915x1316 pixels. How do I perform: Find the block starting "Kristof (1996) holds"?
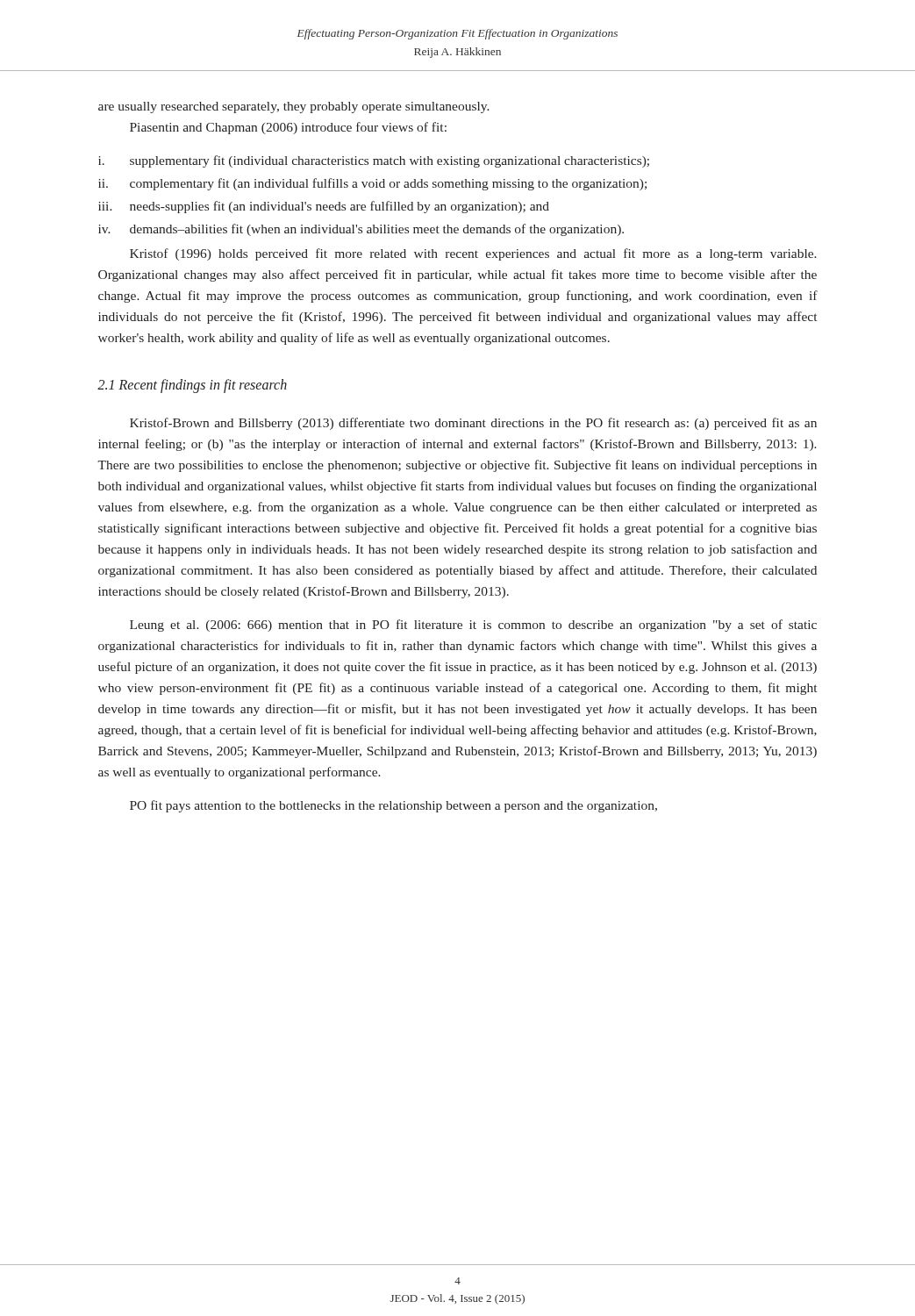(458, 296)
